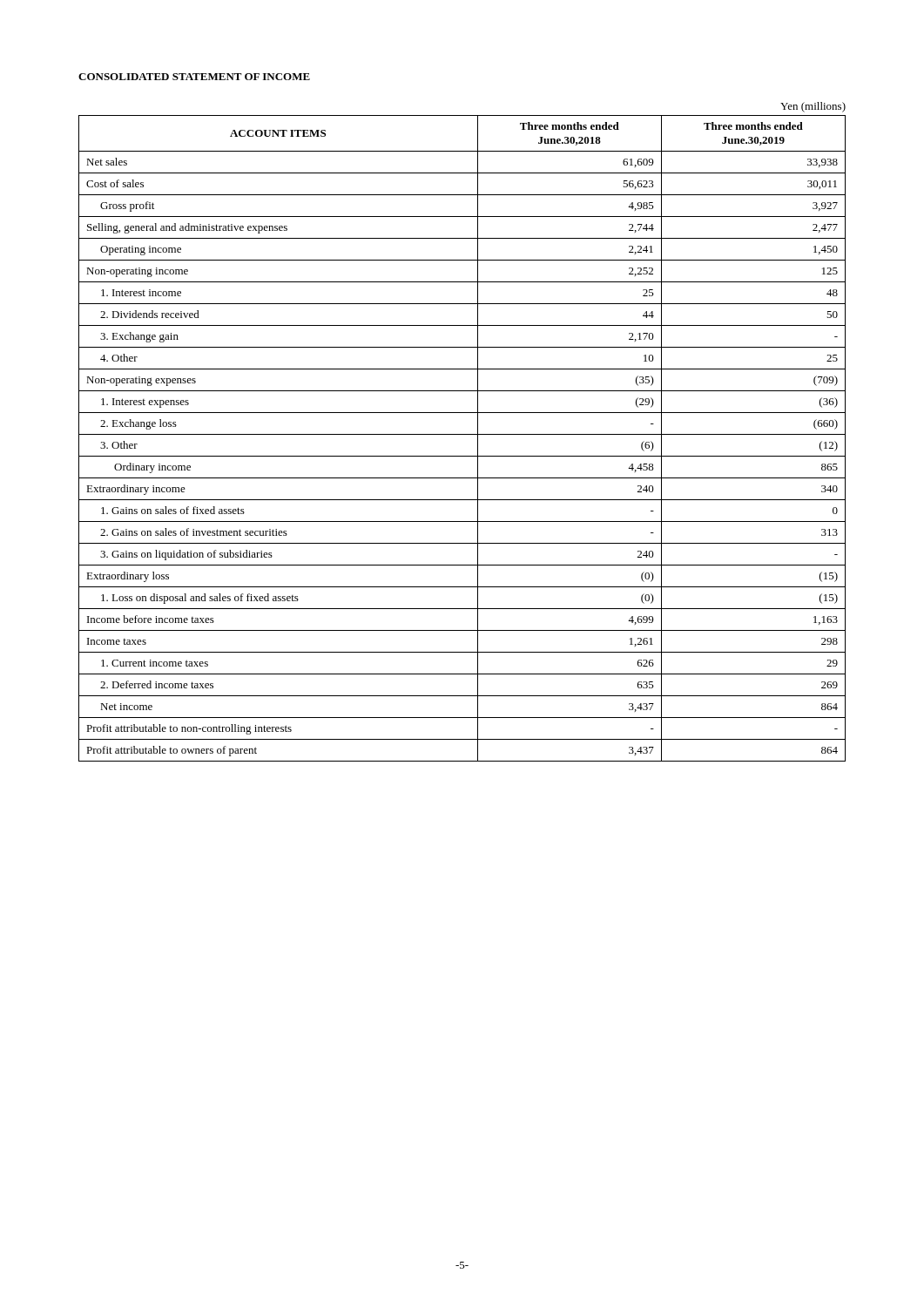The image size is (924, 1307).
Task: Click on the table containing "1. Current income"
Action: pyautogui.click(x=462, y=430)
